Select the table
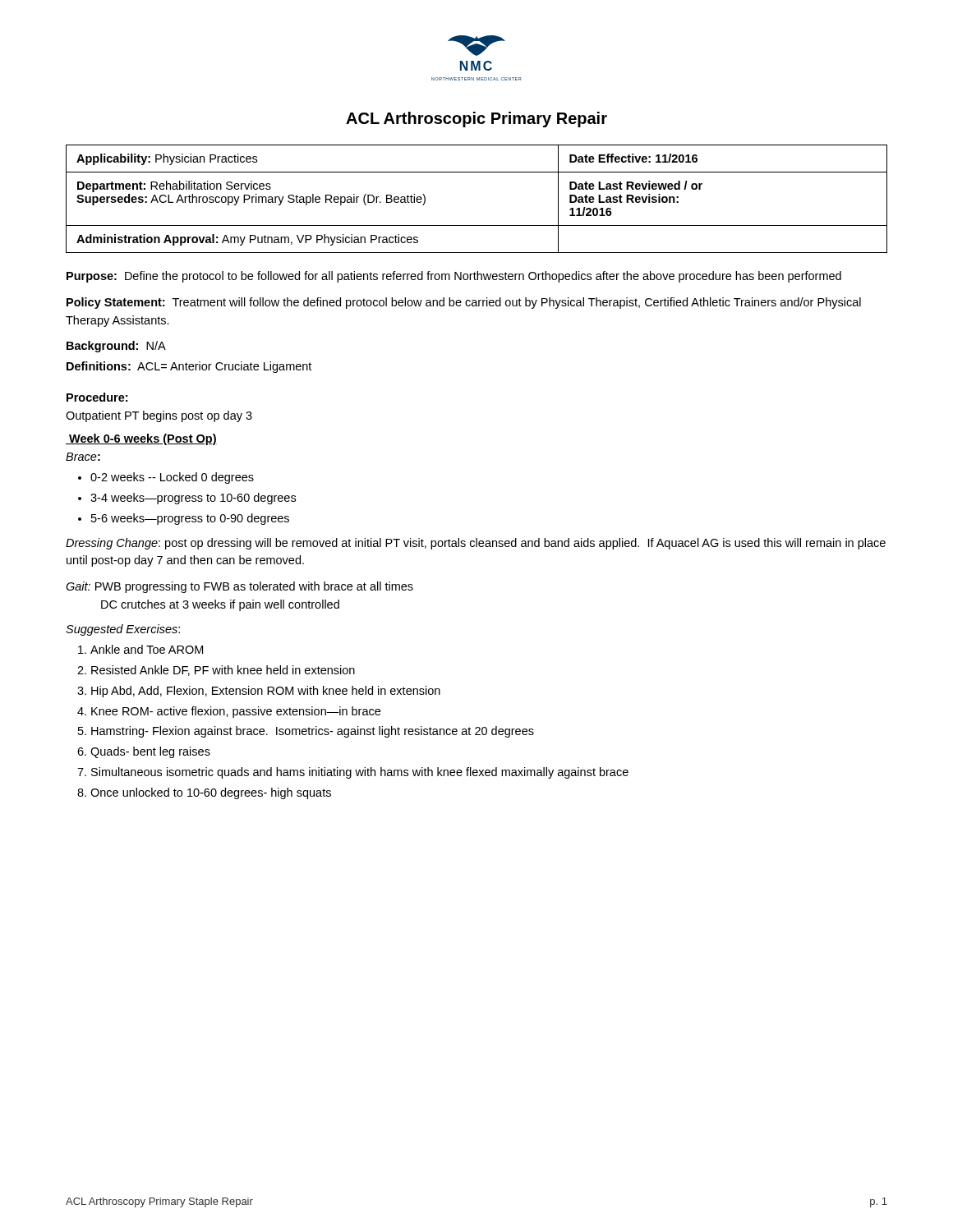Viewport: 953px width, 1232px height. pyautogui.click(x=476, y=199)
